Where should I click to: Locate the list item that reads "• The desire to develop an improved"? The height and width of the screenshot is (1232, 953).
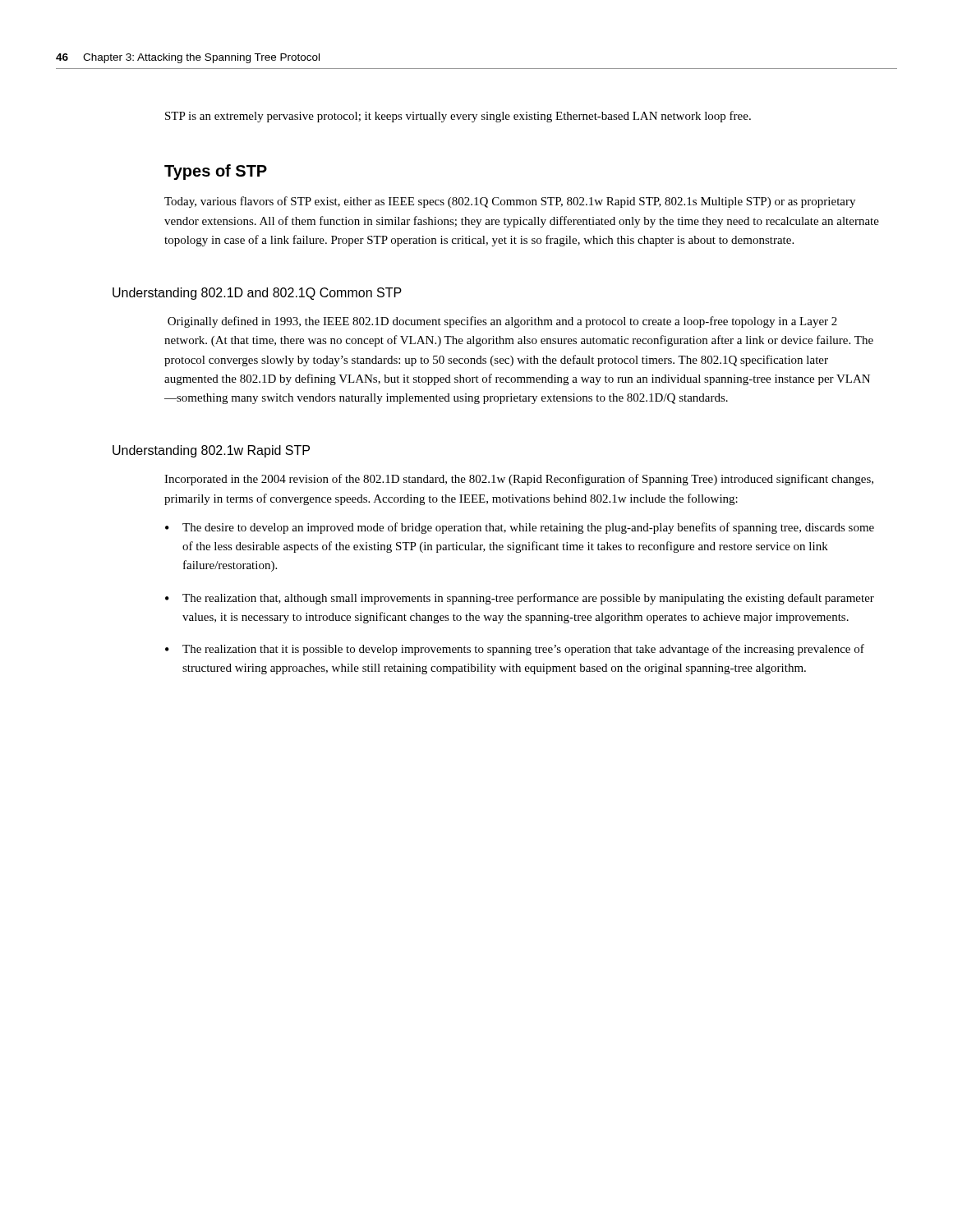tap(522, 547)
